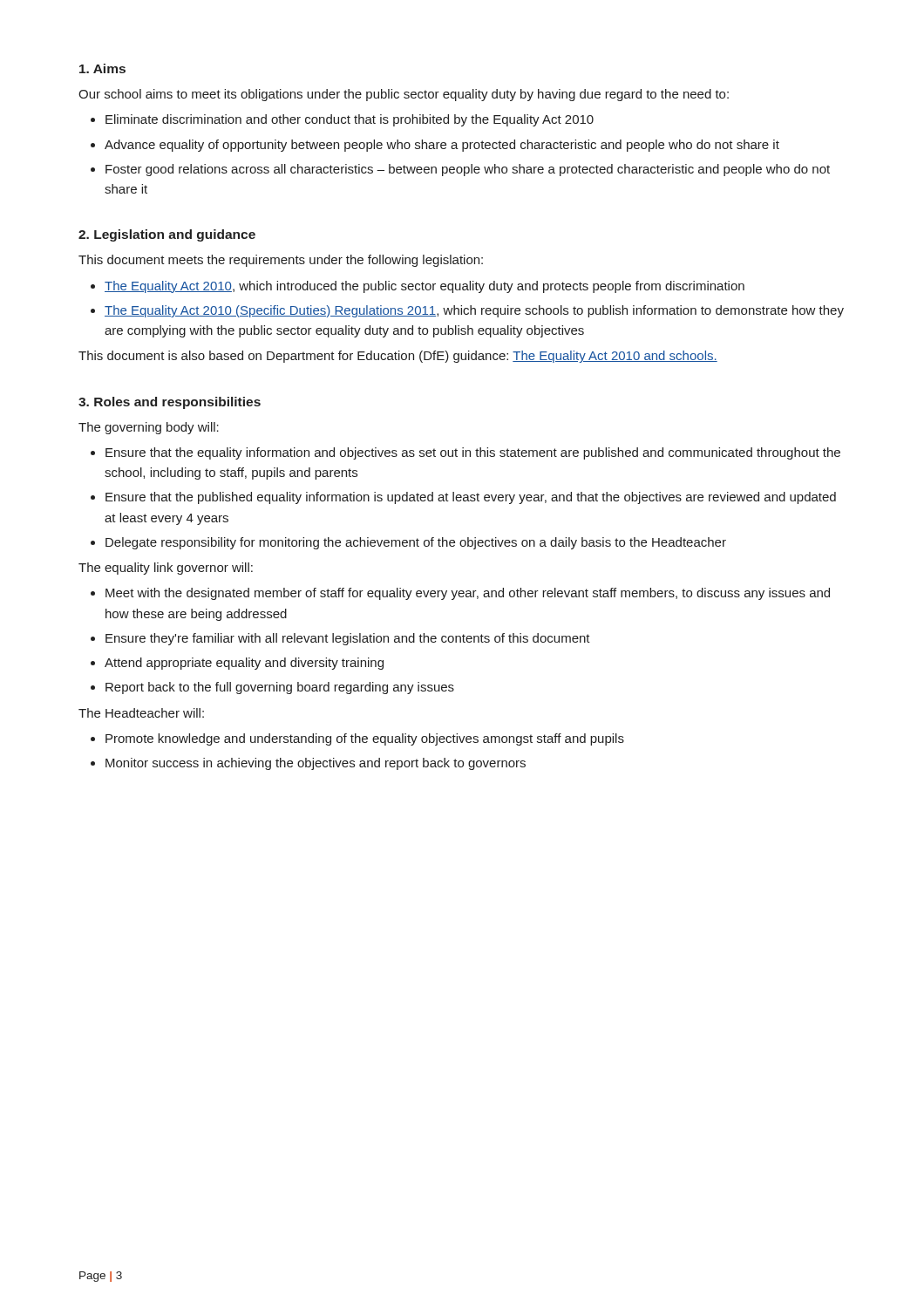Viewport: 924px width, 1308px height.
Task: Find "The governing body will:" on this page
Action: pos(149,426)
